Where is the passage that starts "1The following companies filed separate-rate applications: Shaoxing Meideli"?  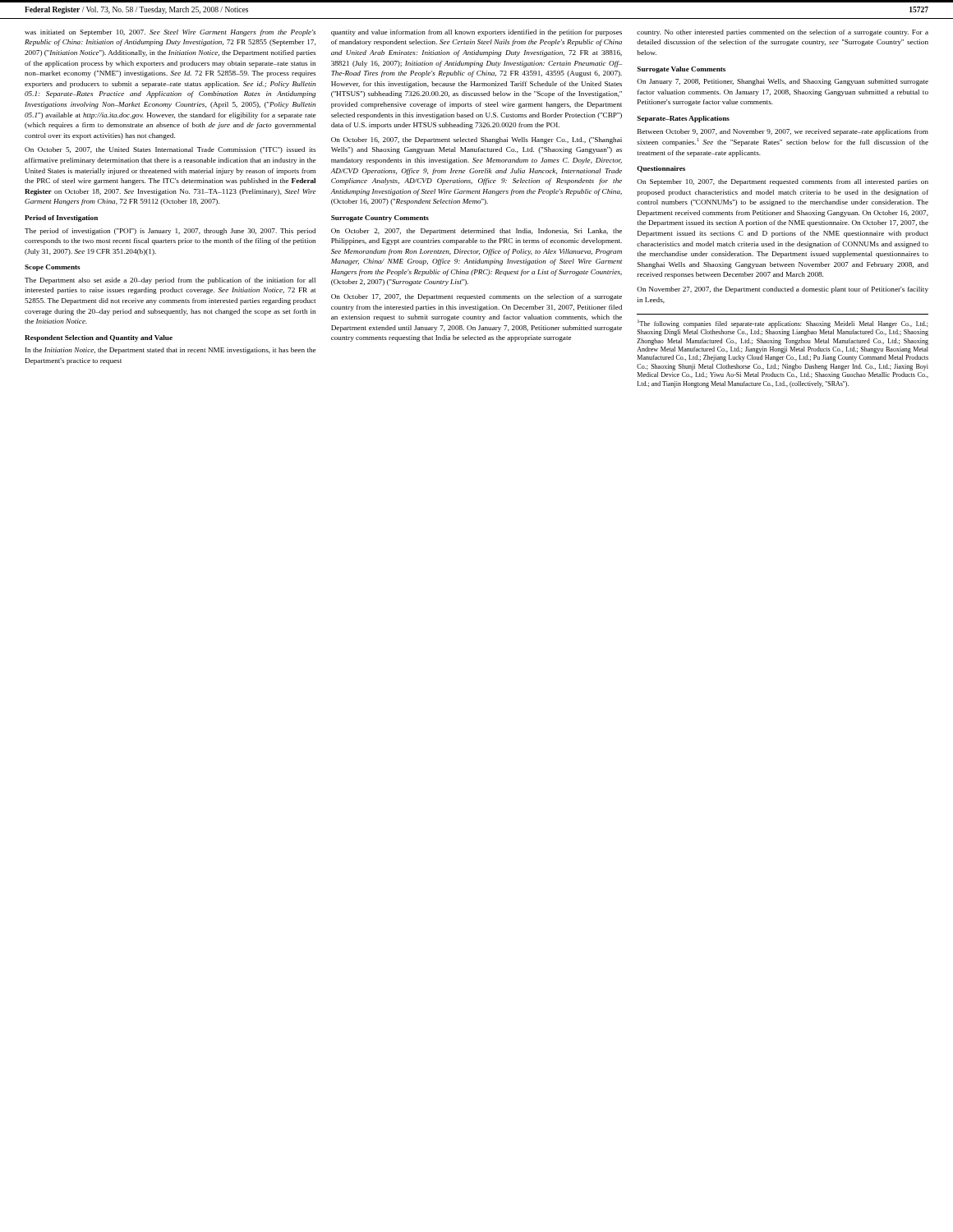click(x=783, y=353)
